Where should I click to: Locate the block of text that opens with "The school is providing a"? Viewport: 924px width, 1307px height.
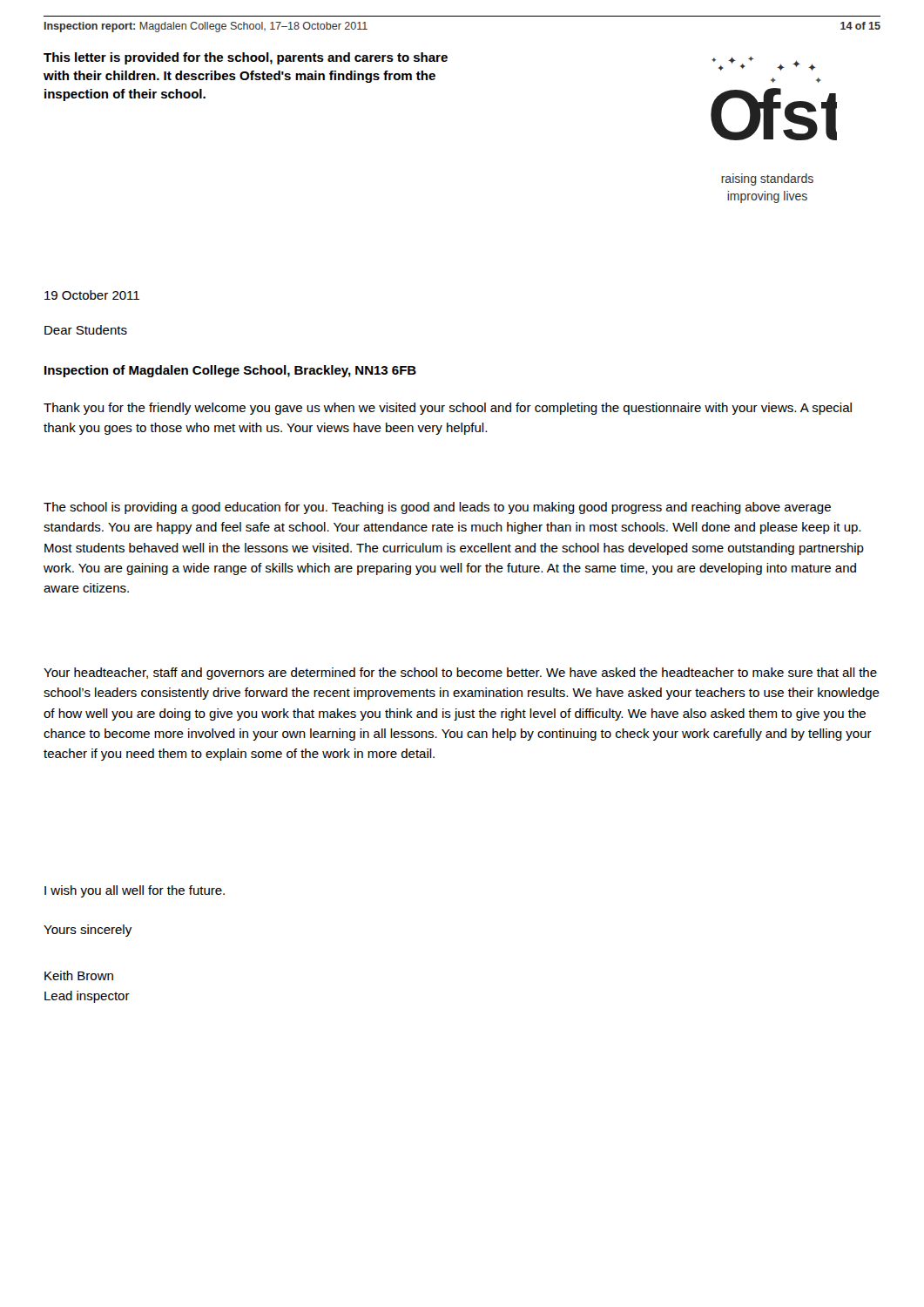[x=454, y=547]
